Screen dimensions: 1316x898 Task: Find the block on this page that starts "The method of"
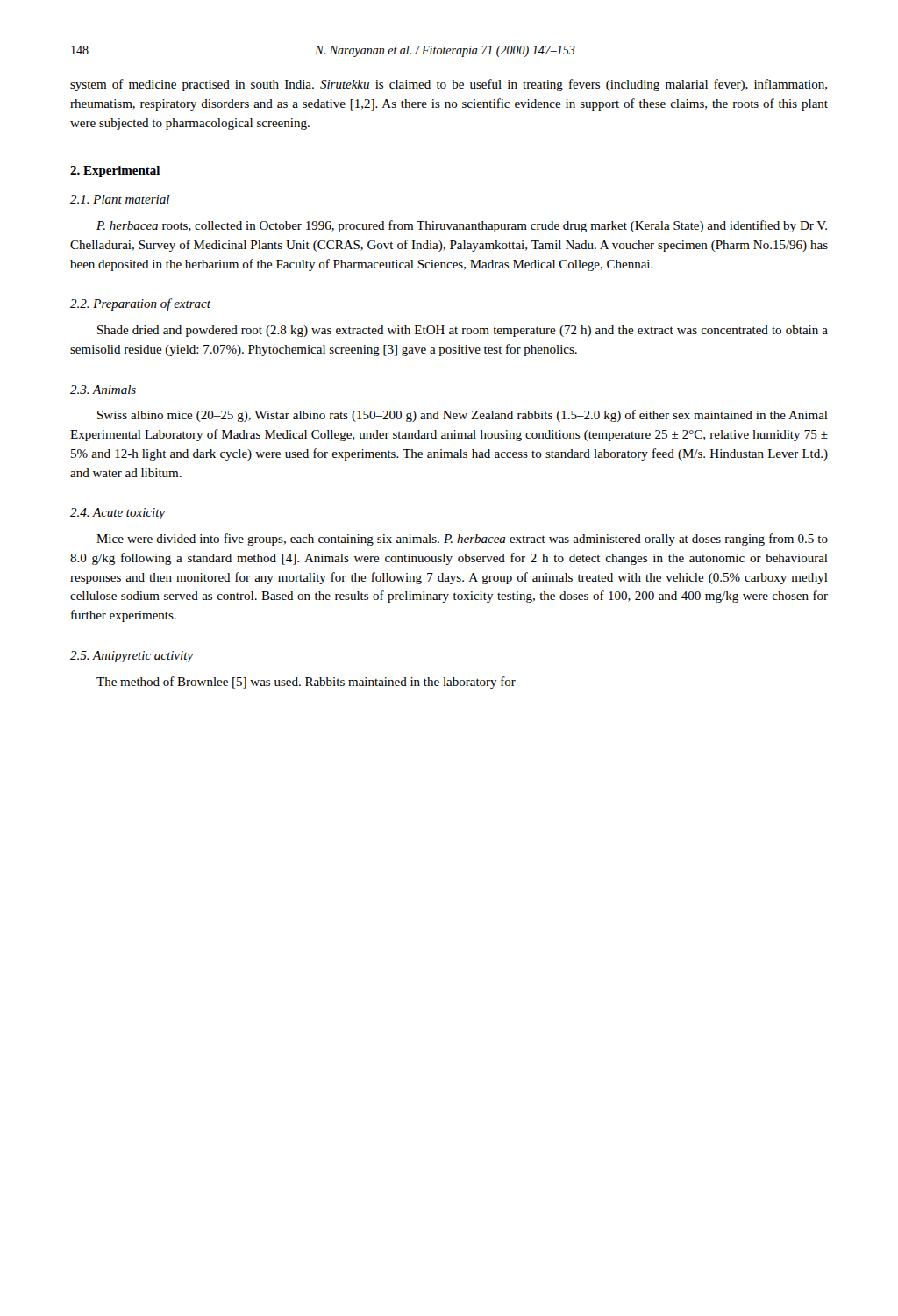(x=306, y=681)
